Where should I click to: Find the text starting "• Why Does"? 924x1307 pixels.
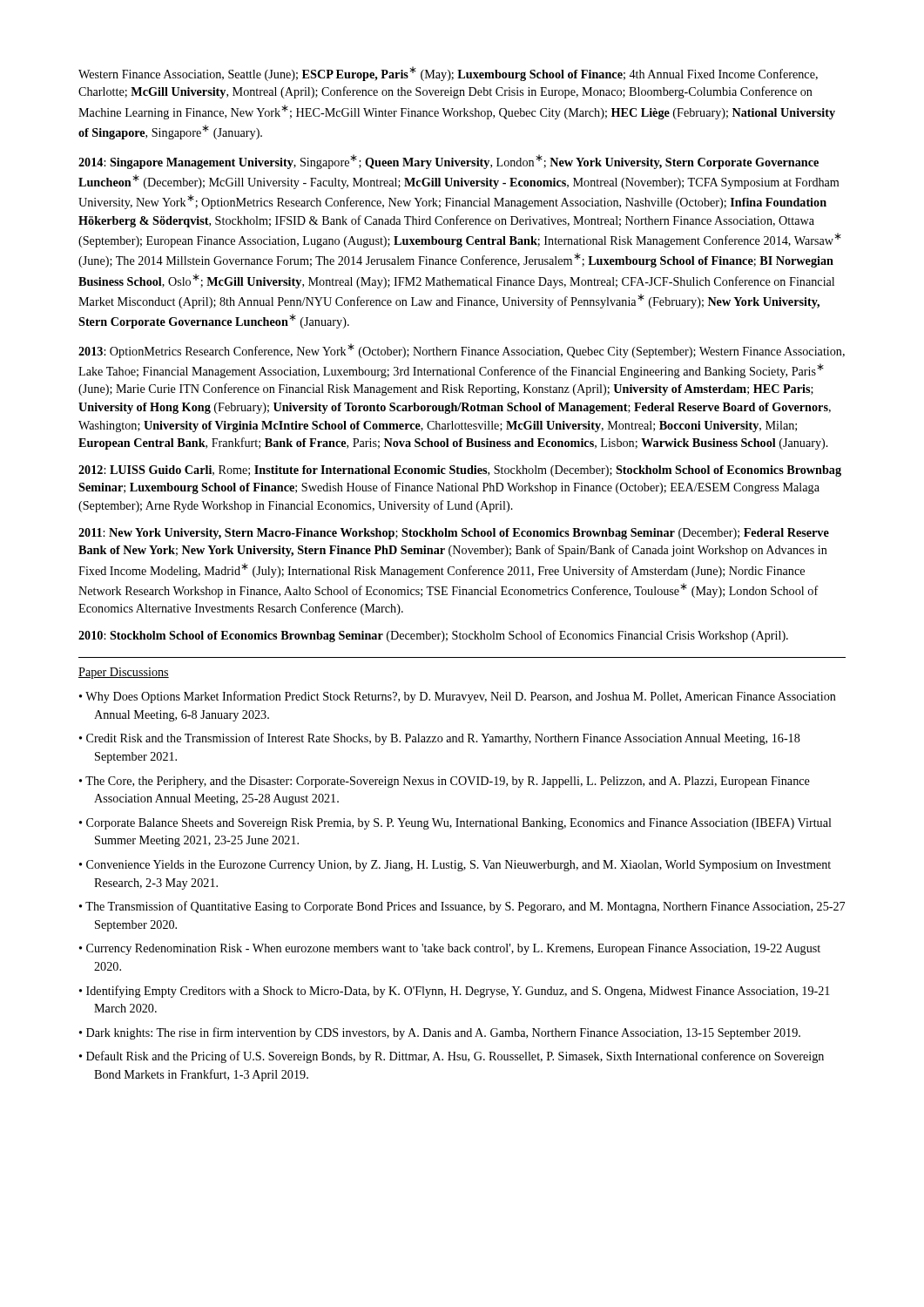click(462, 706)
